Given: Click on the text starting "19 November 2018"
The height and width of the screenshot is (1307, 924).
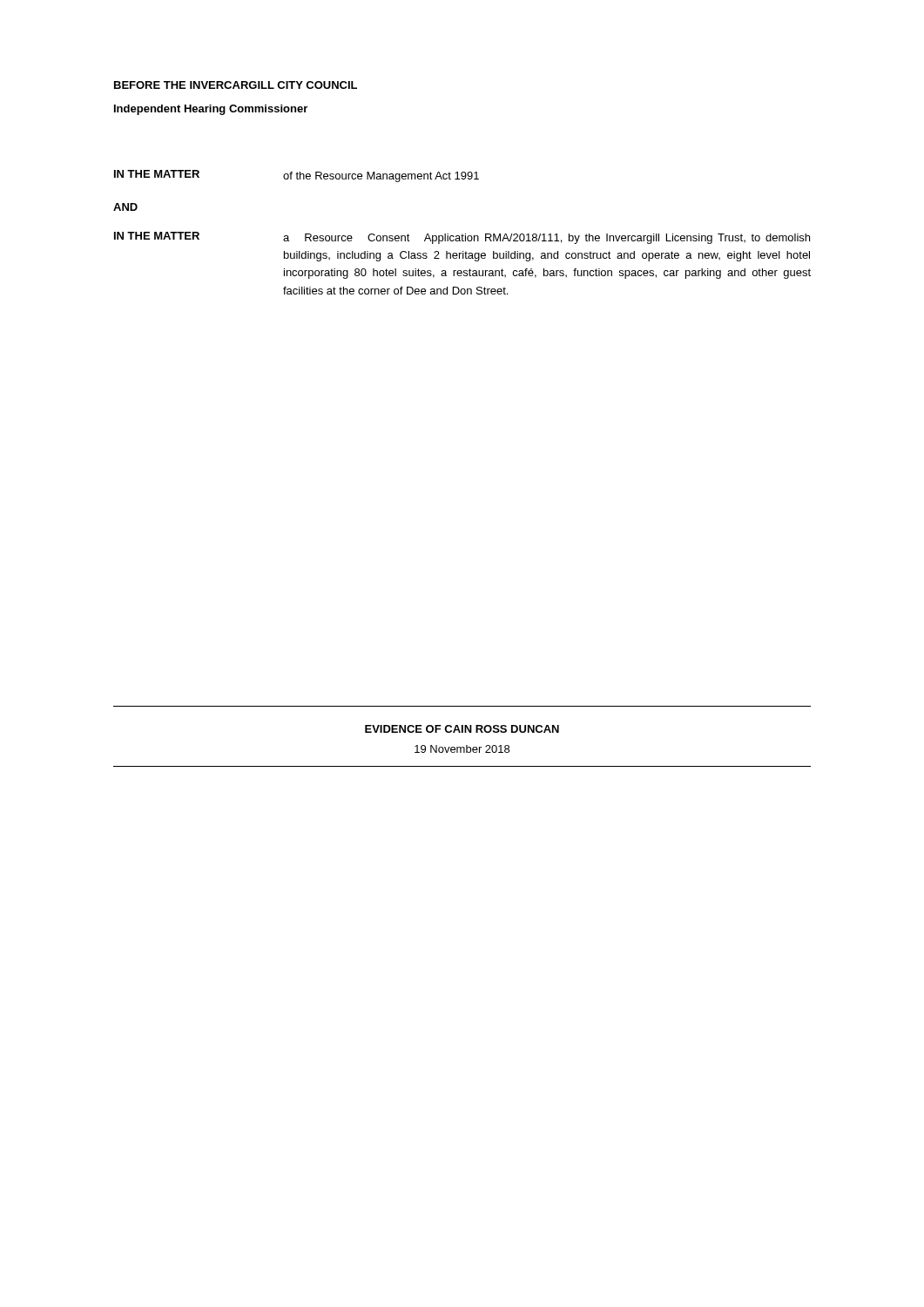Looking at the screenshot, I should pos(462,749).
